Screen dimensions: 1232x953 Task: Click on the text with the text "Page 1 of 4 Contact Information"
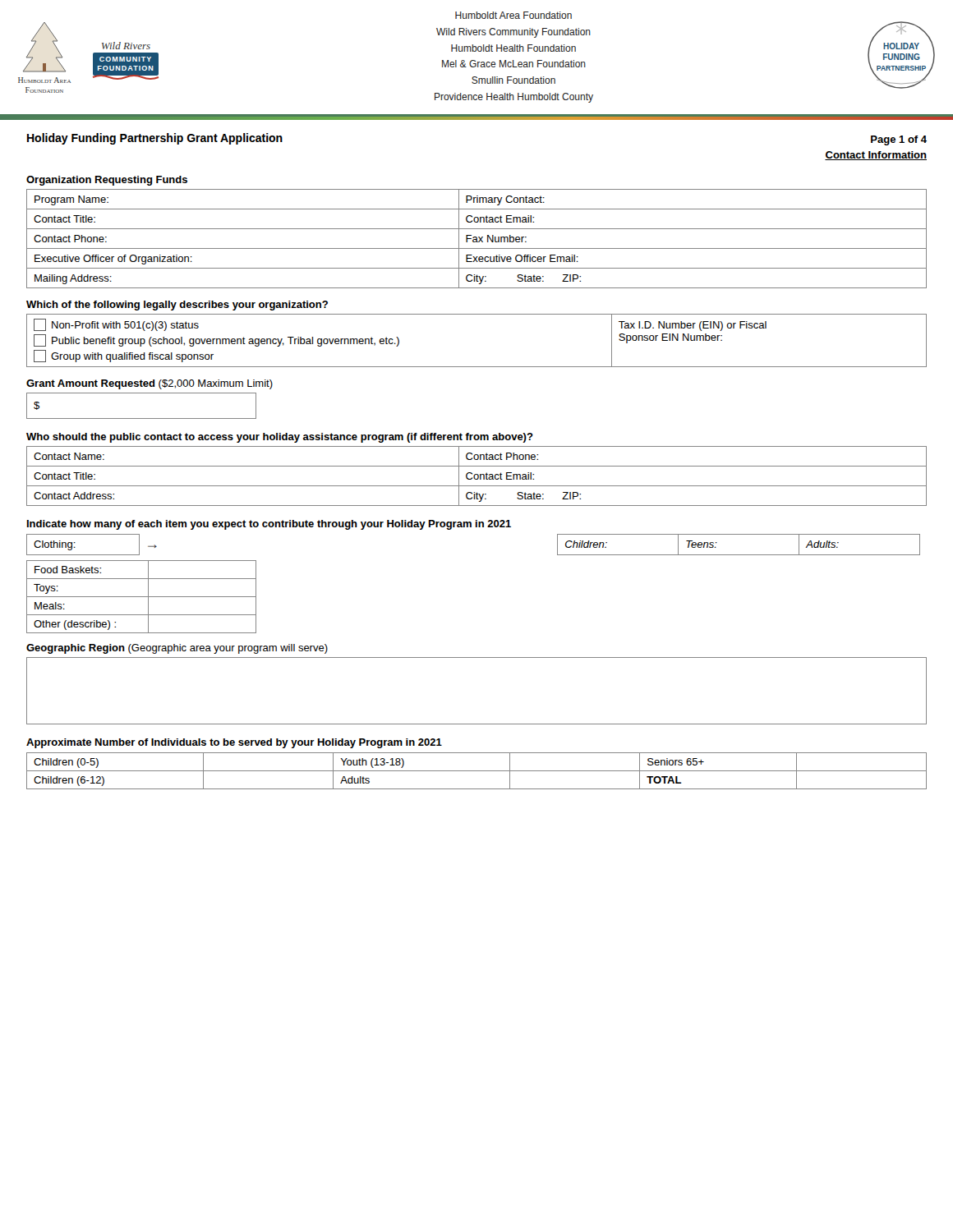(x=876, y=147)
